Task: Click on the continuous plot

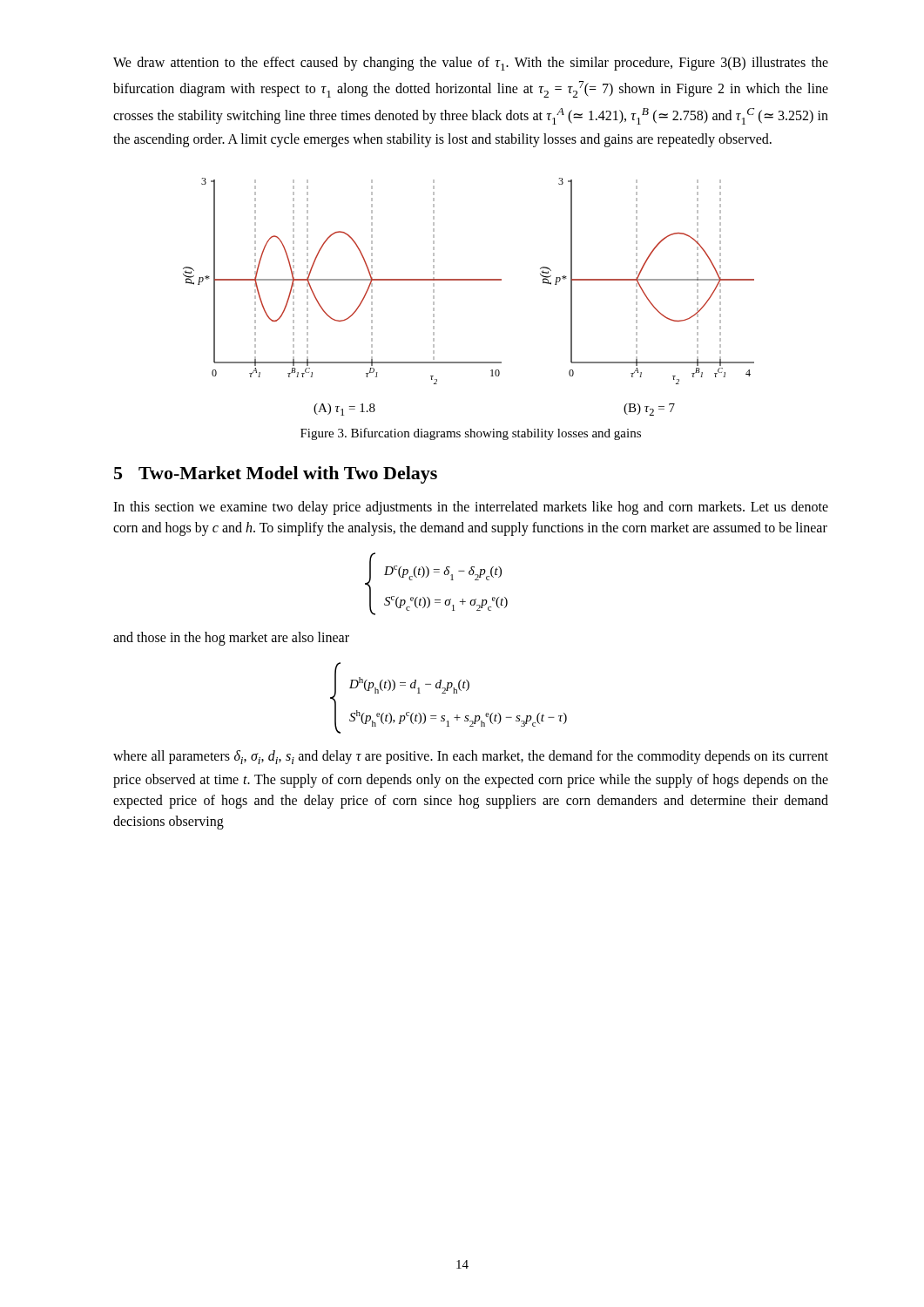Action: pos(471,295)
